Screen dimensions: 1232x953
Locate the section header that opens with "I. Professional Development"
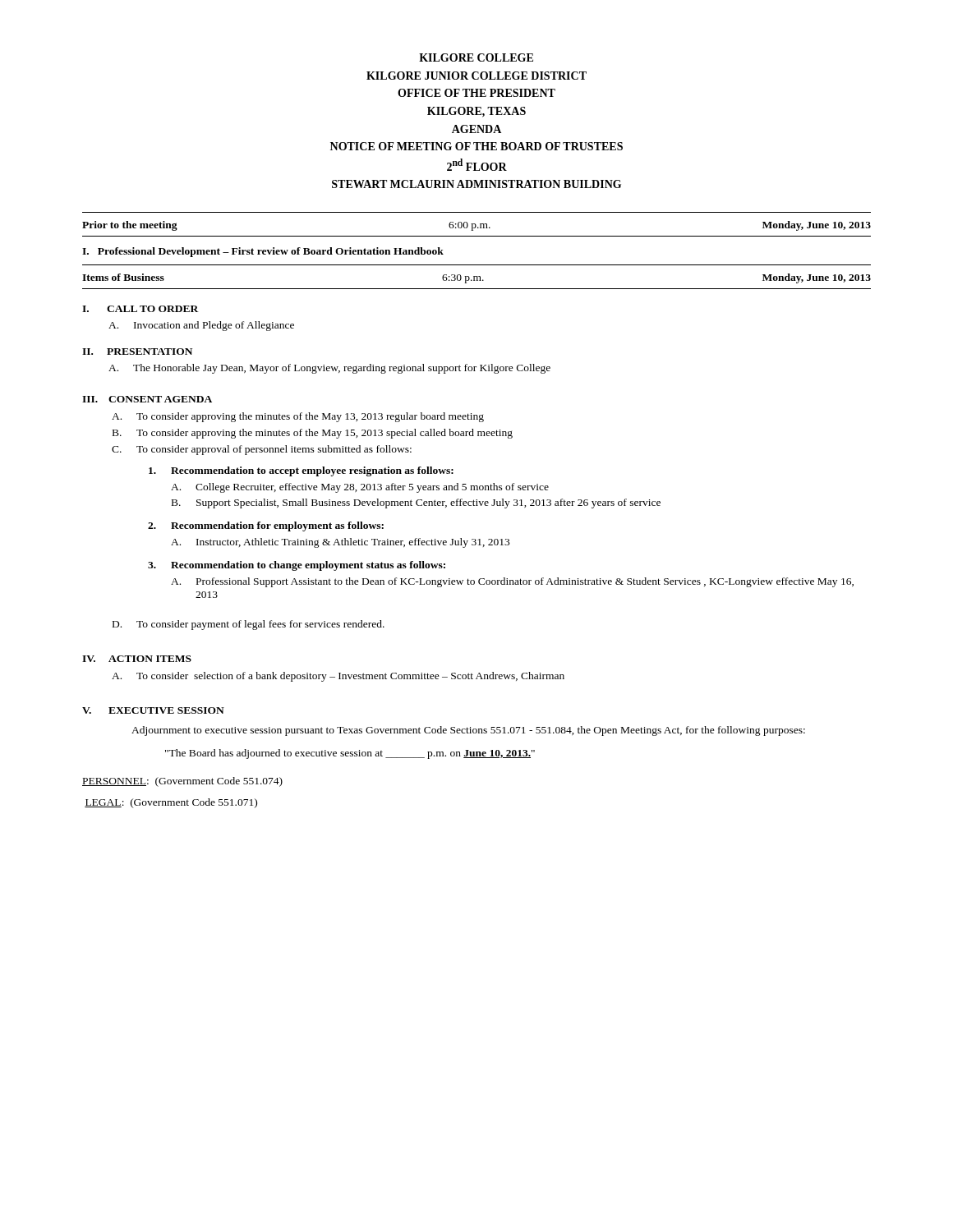click(x=263, y=251)
